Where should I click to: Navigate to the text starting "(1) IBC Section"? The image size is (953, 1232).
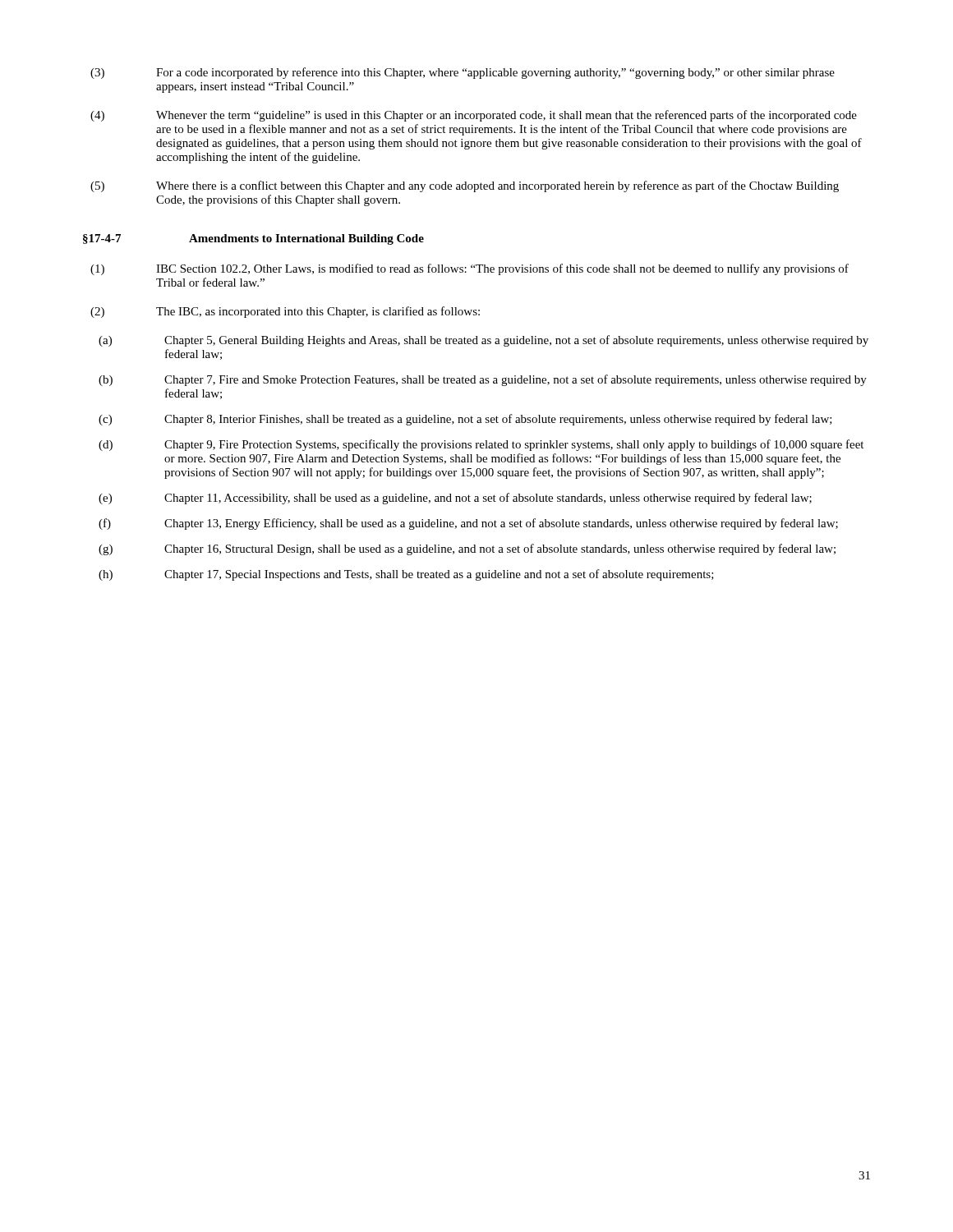(x=476, y=276)
